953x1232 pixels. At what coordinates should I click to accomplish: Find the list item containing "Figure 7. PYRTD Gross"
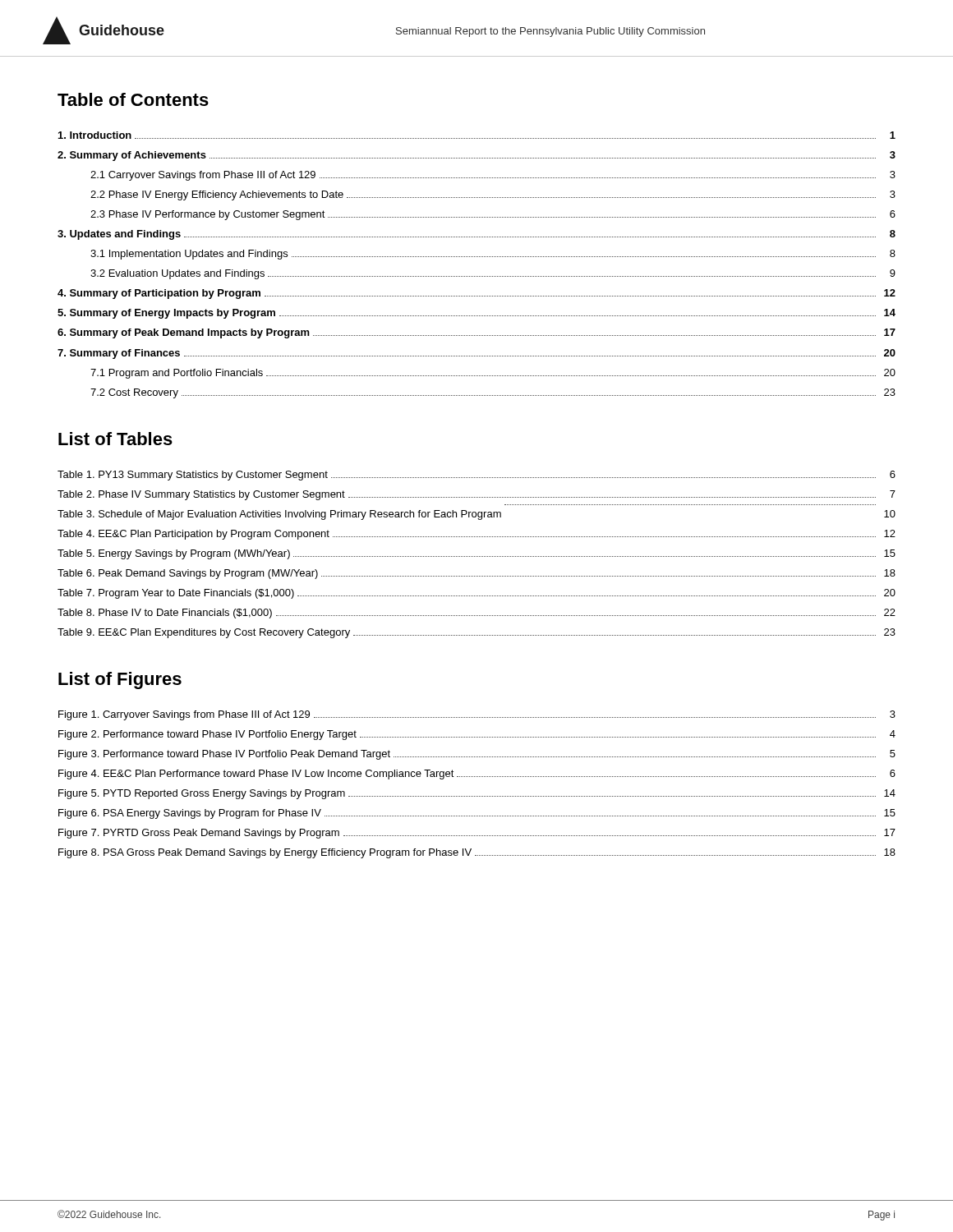point(476,833)
